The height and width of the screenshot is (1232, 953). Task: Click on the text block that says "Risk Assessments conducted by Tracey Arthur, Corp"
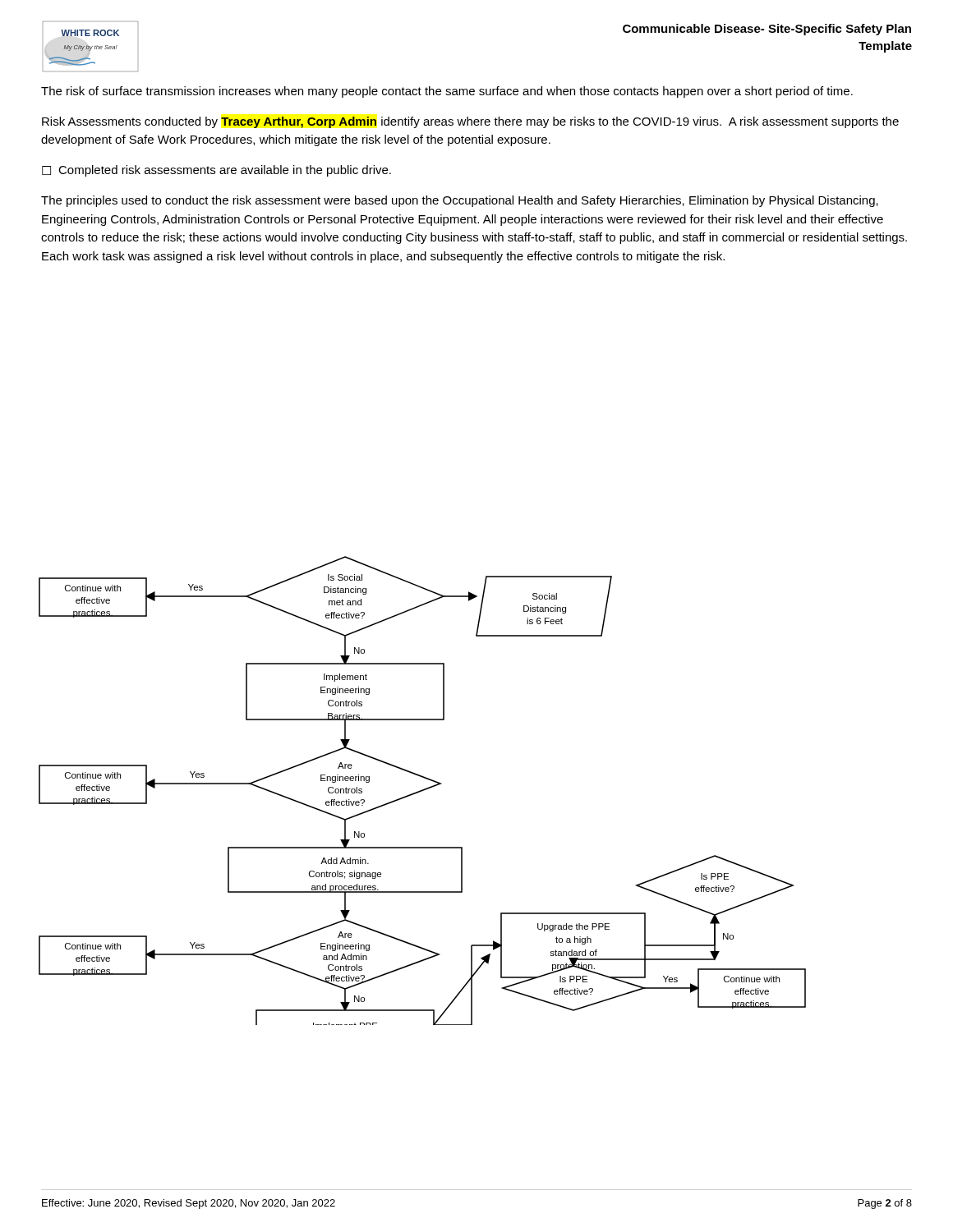[x=470, y=130]
